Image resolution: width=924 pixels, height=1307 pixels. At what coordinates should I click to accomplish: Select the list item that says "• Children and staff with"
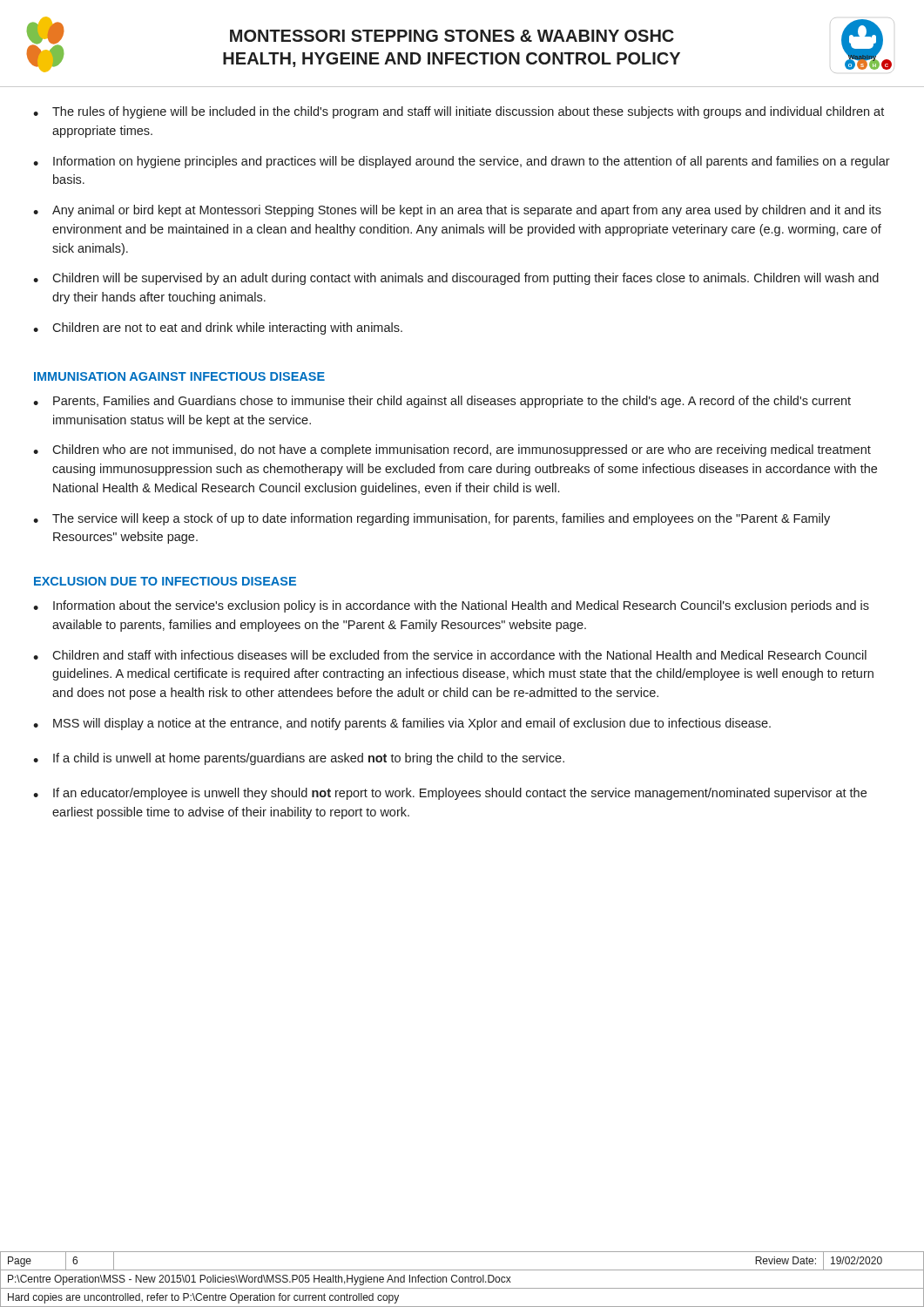tap(462, 674)
